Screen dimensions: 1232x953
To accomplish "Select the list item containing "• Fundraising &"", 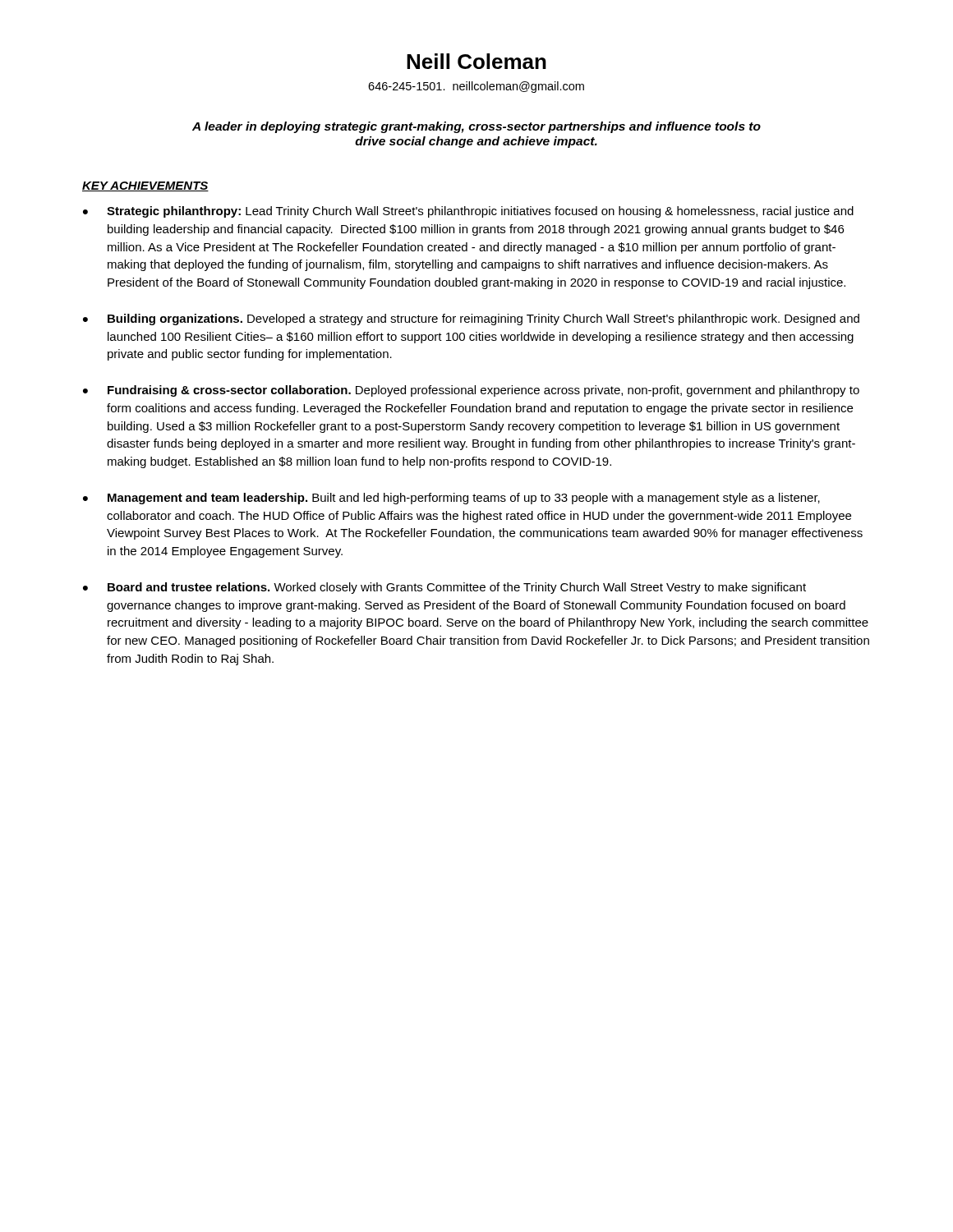I will (476, 426).
